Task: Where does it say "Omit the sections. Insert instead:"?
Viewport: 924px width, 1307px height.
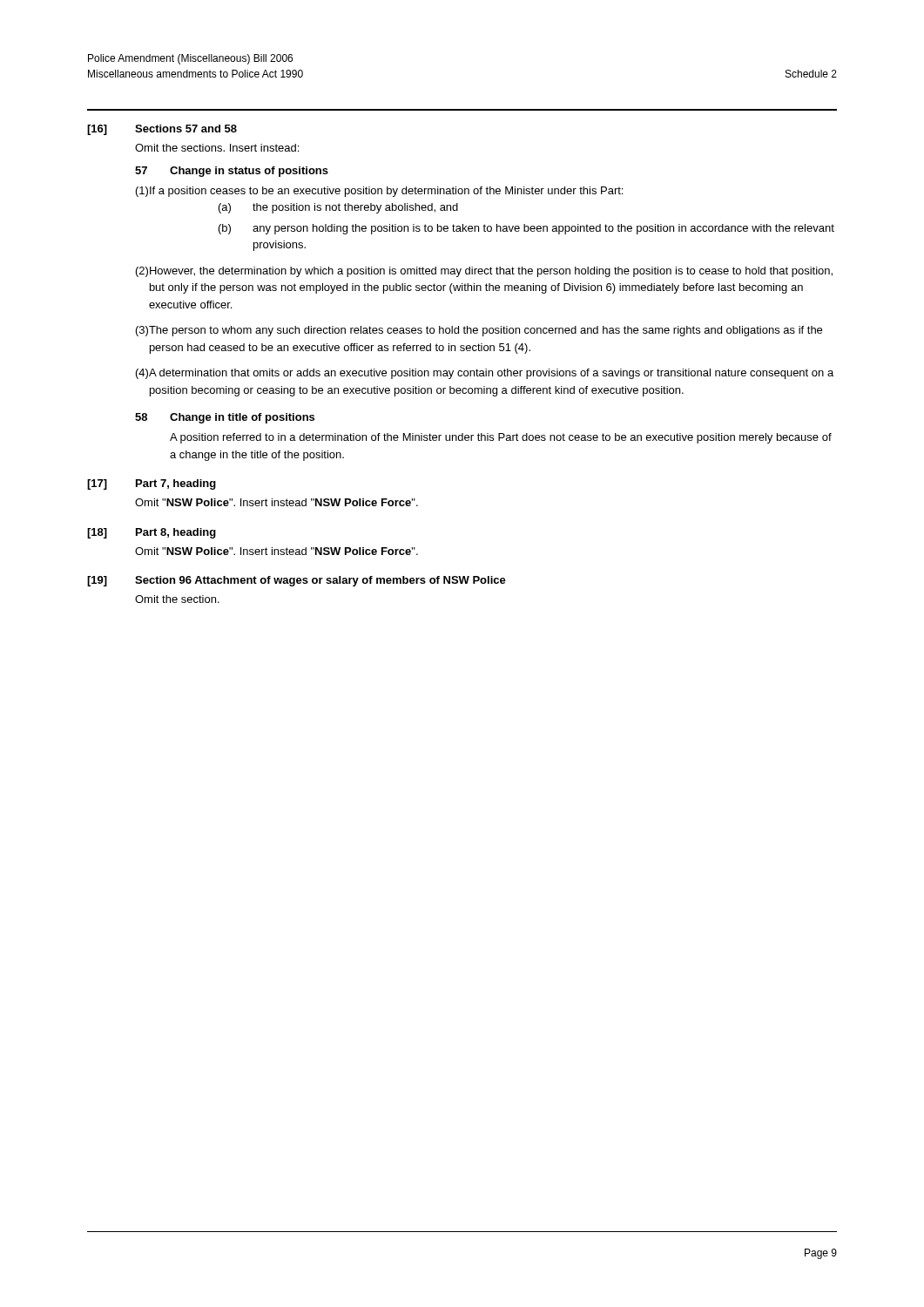Action: pos(217,148)
